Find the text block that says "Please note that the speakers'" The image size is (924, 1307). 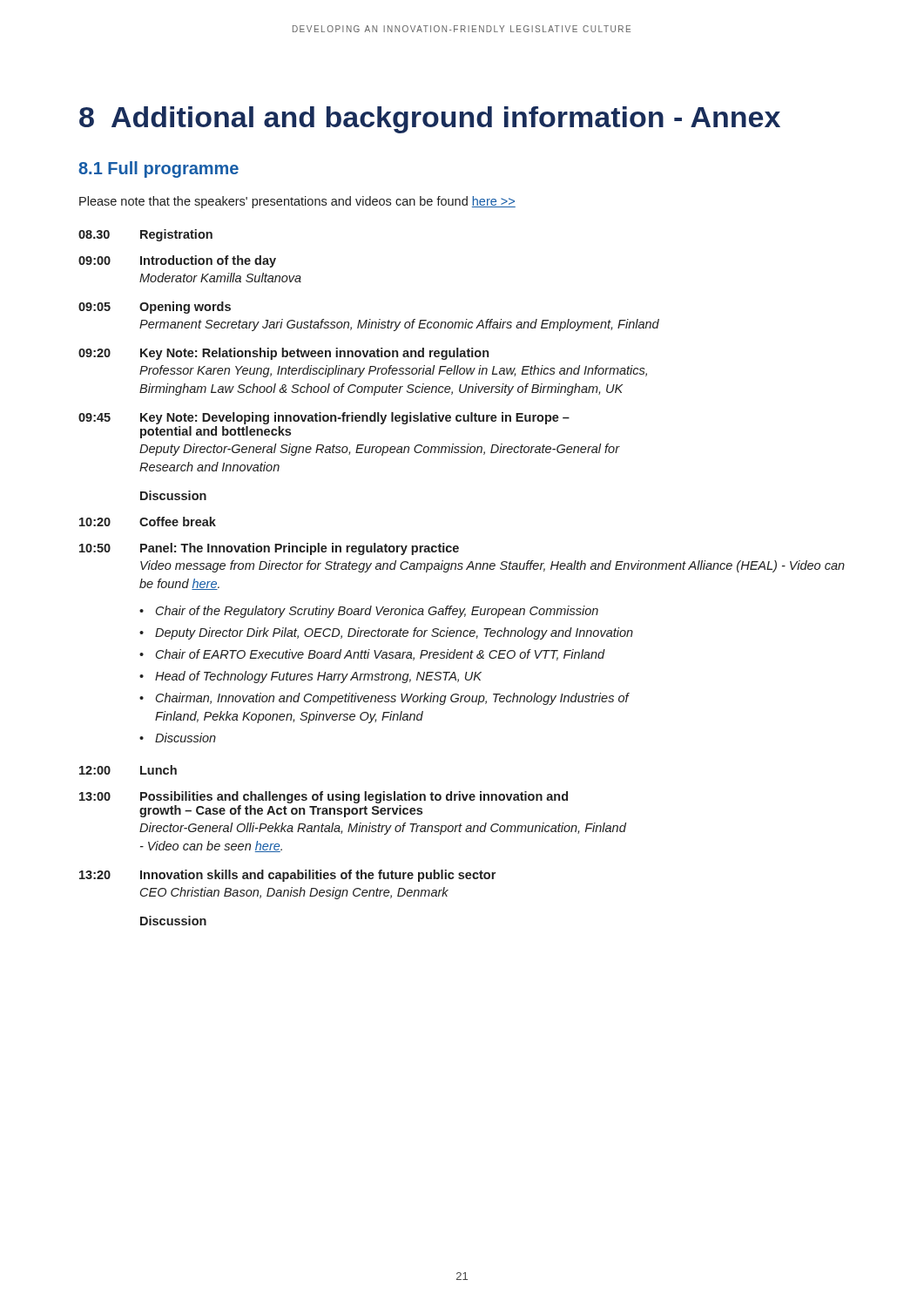(297, 201)
